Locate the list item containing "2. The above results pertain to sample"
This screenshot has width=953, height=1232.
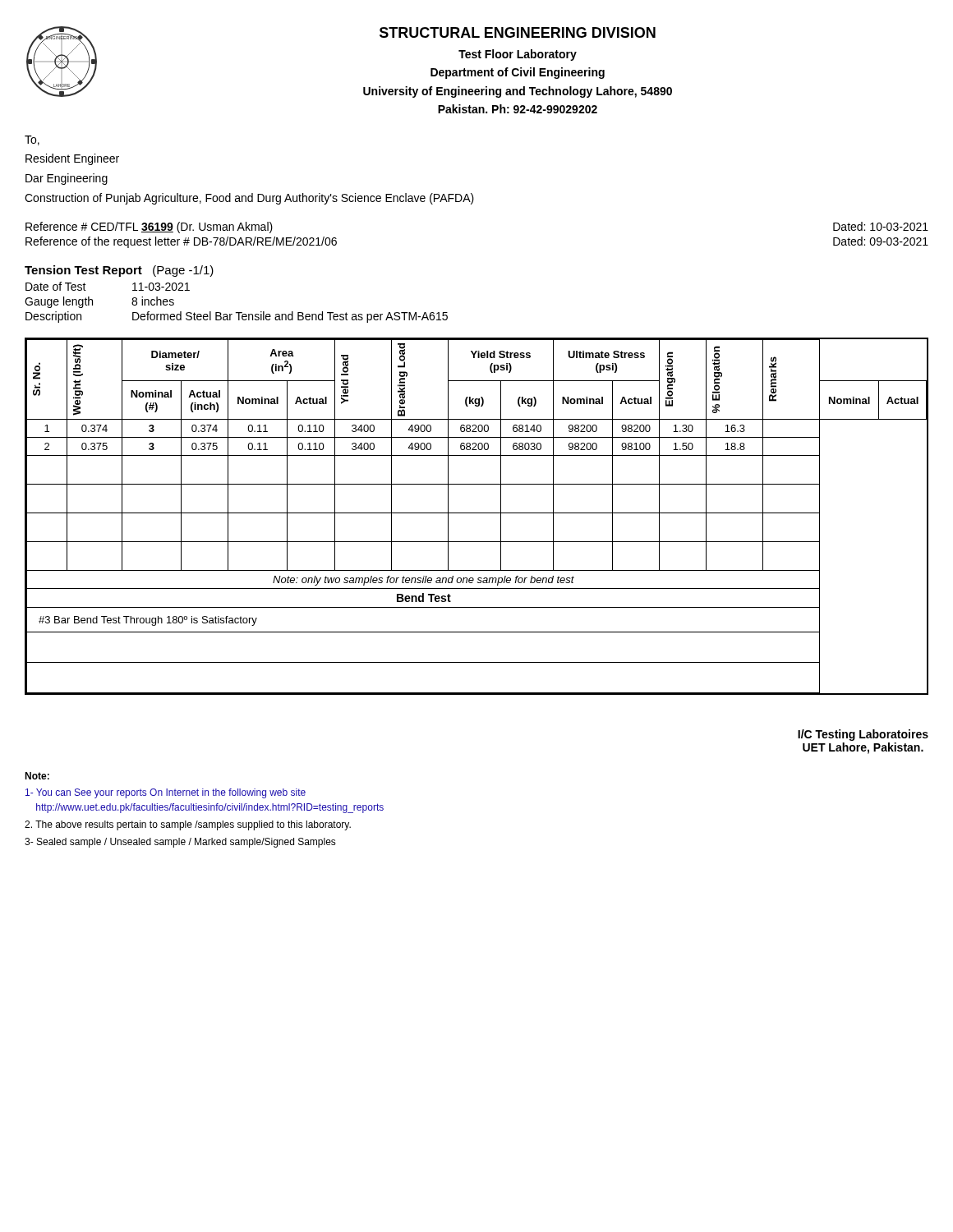pyautogui.click(x=188, y=825)
